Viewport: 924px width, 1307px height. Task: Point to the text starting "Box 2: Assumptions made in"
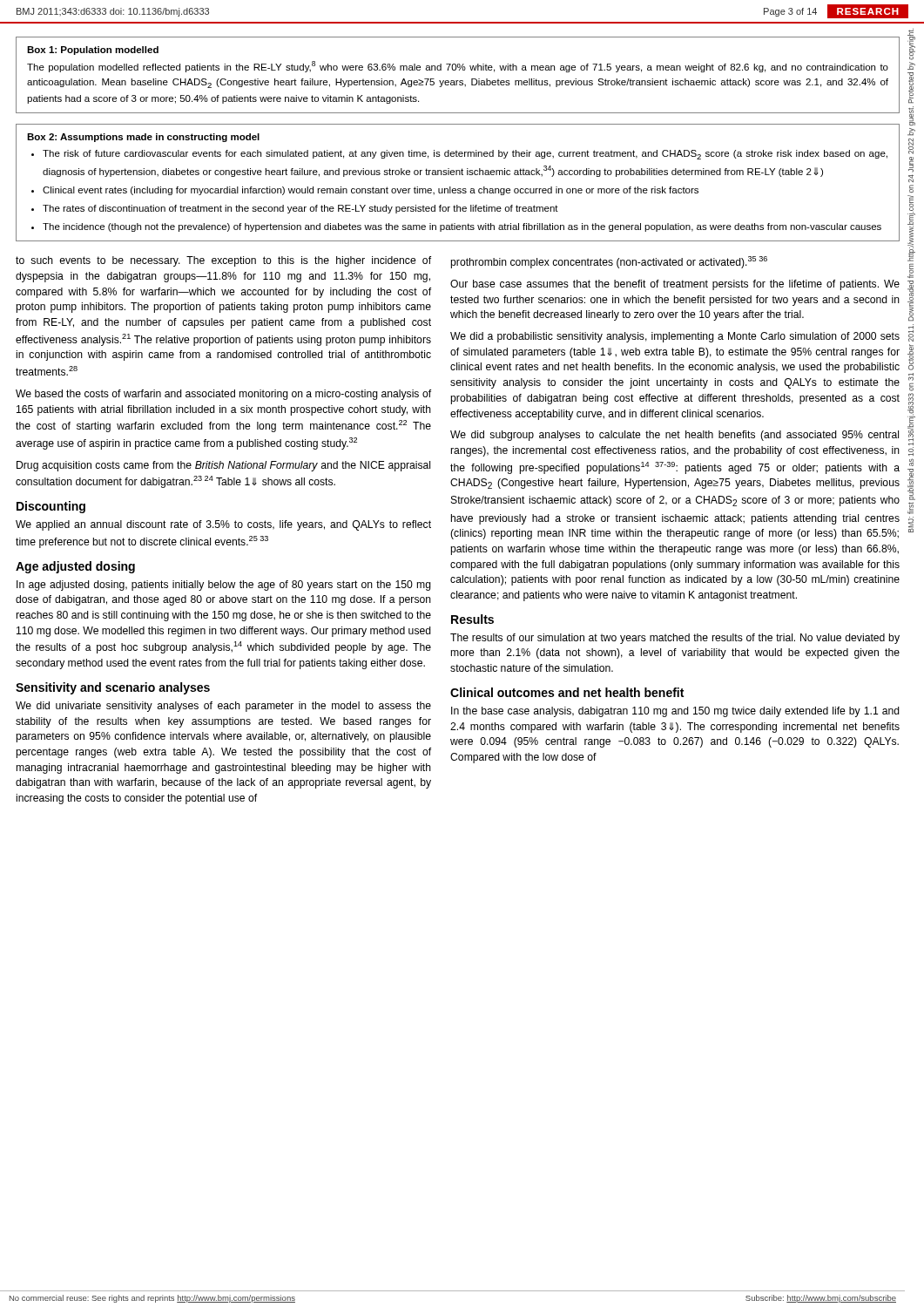tap(458, 183)
